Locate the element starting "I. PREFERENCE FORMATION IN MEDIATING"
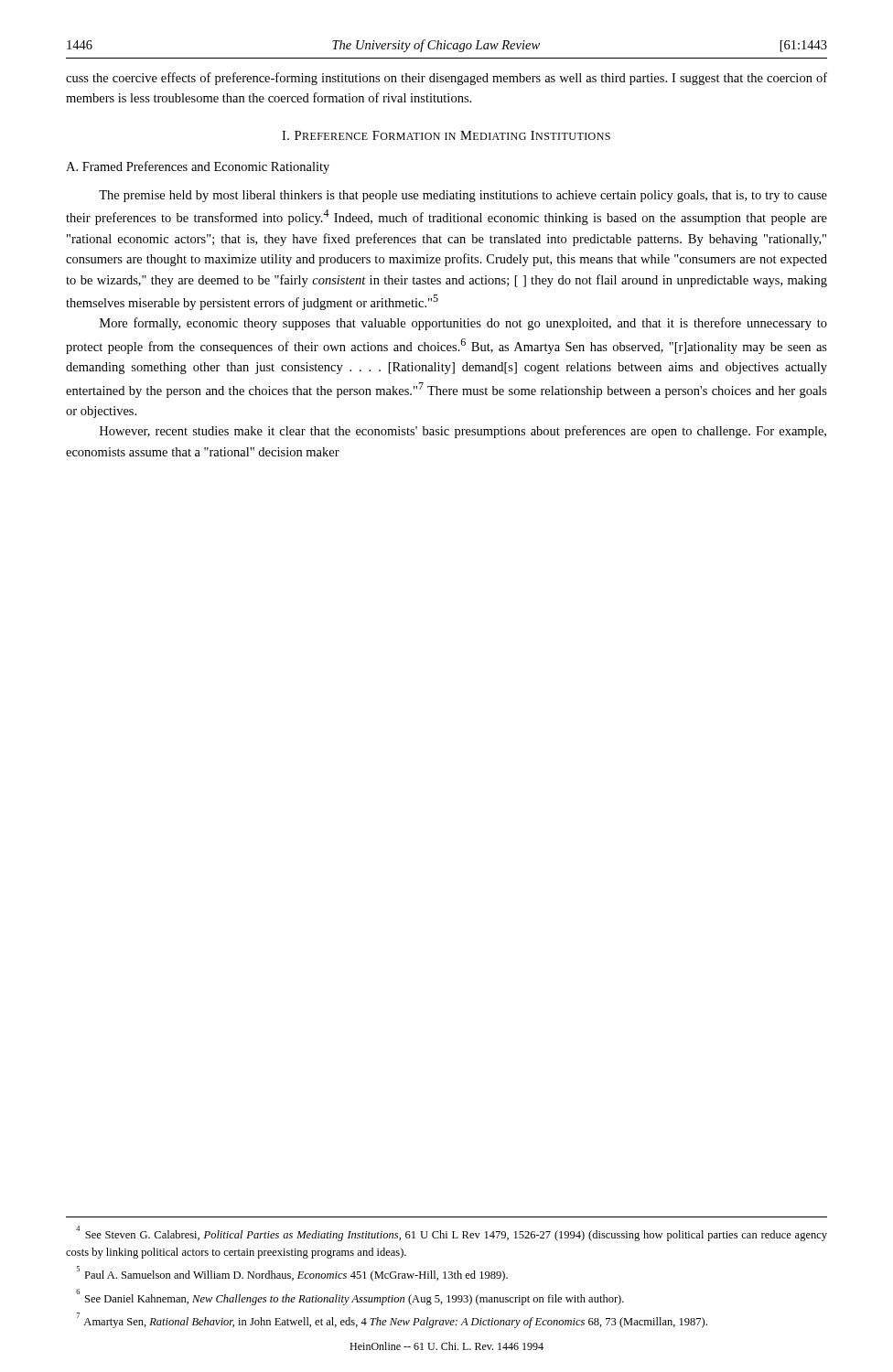Image resolution: width=893 pixels, height=1372 pixels. pos(446,135)
